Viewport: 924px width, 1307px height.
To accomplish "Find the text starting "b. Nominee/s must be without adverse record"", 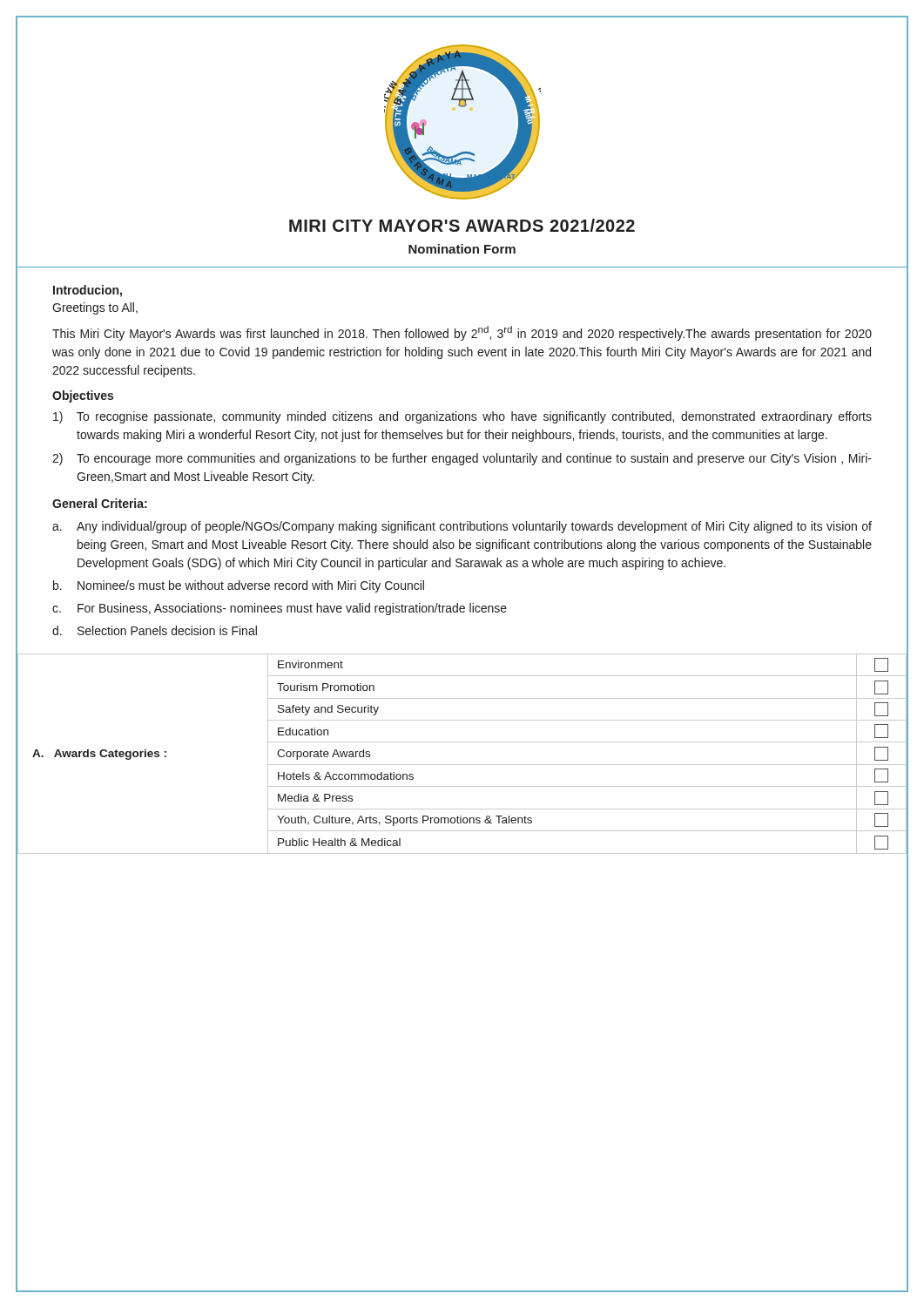I will [239, 586].
